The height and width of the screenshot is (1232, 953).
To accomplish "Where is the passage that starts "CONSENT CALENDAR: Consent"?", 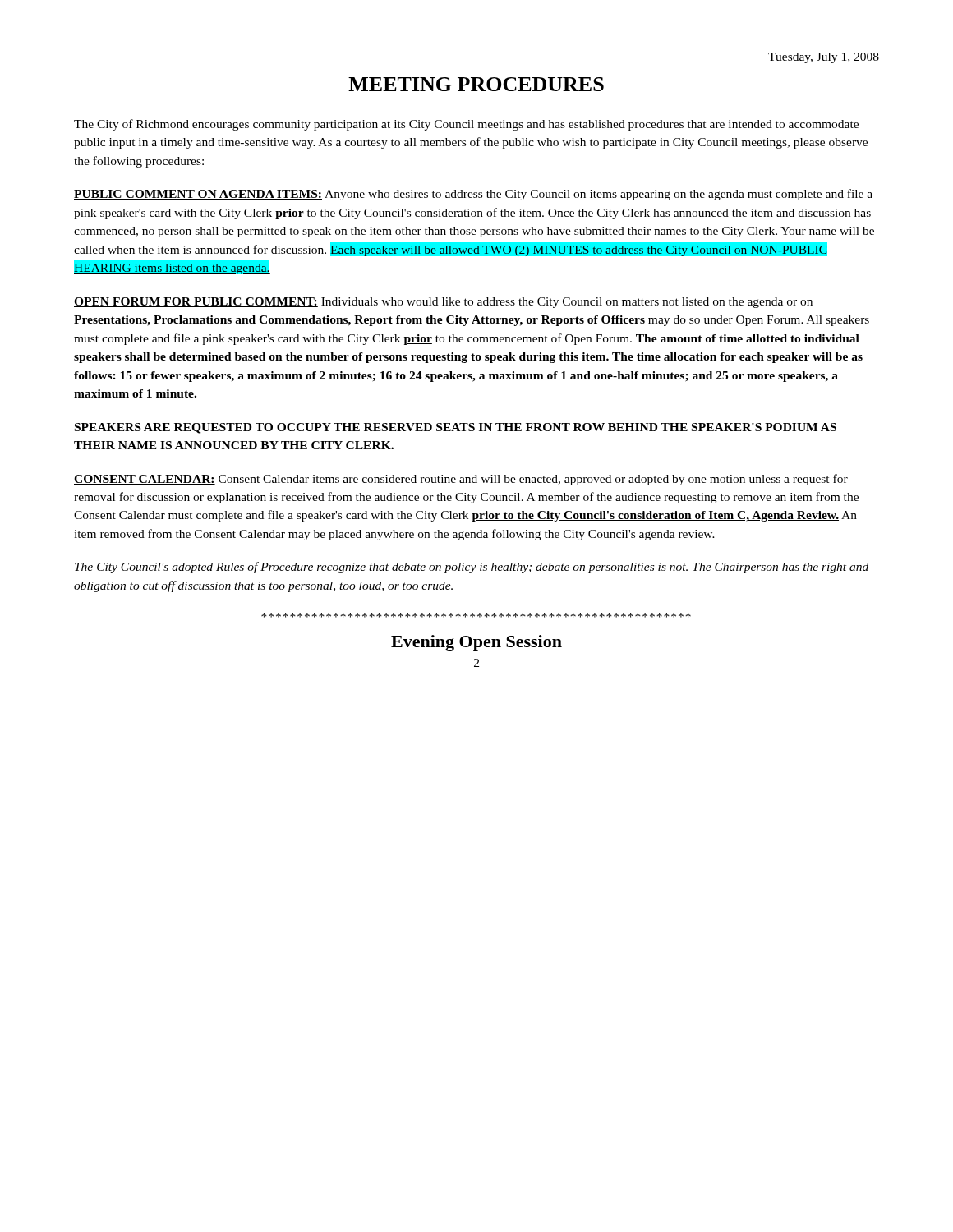I will (x=466, y=506).
